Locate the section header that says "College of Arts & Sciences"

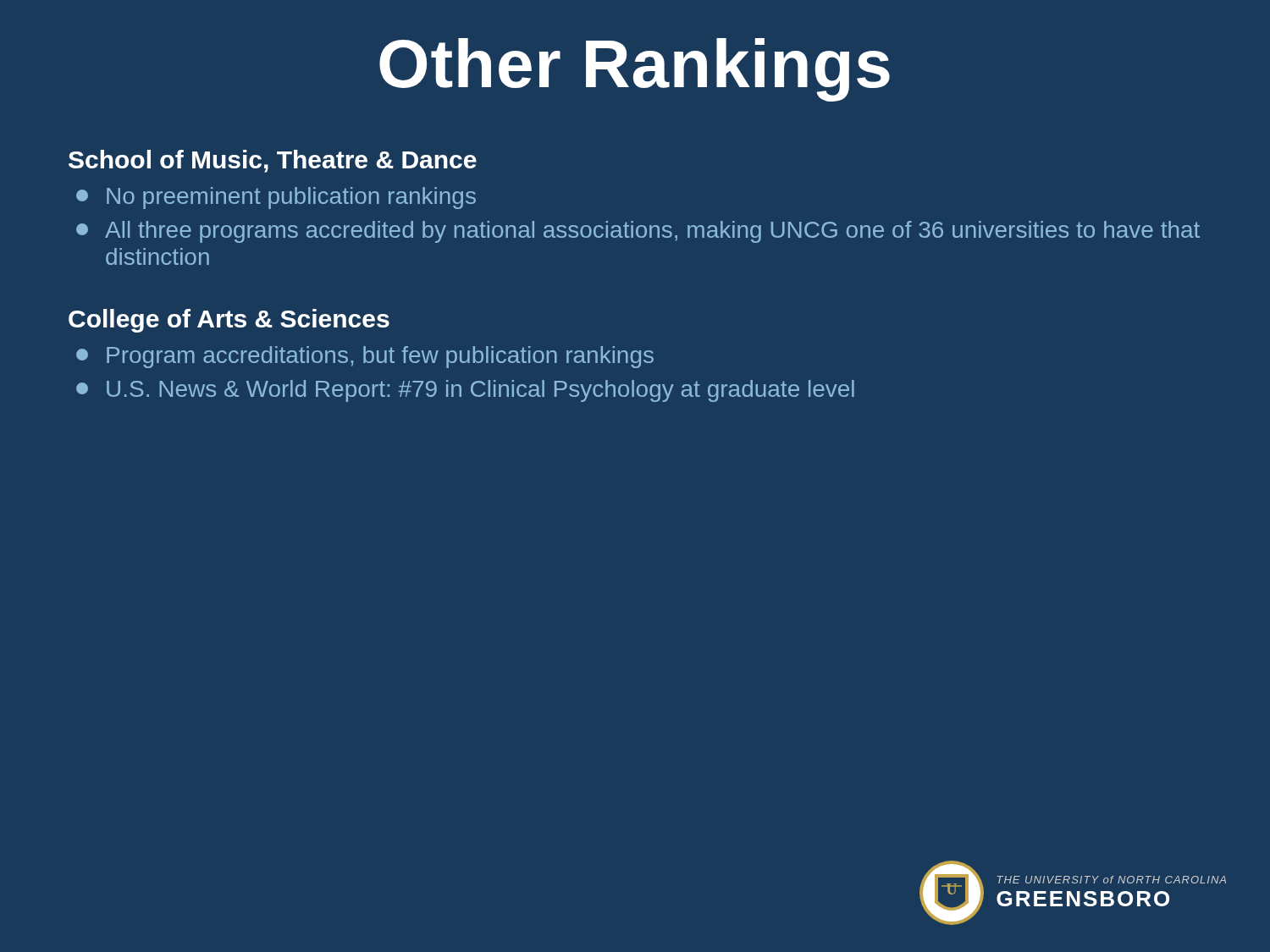[229, 321]
